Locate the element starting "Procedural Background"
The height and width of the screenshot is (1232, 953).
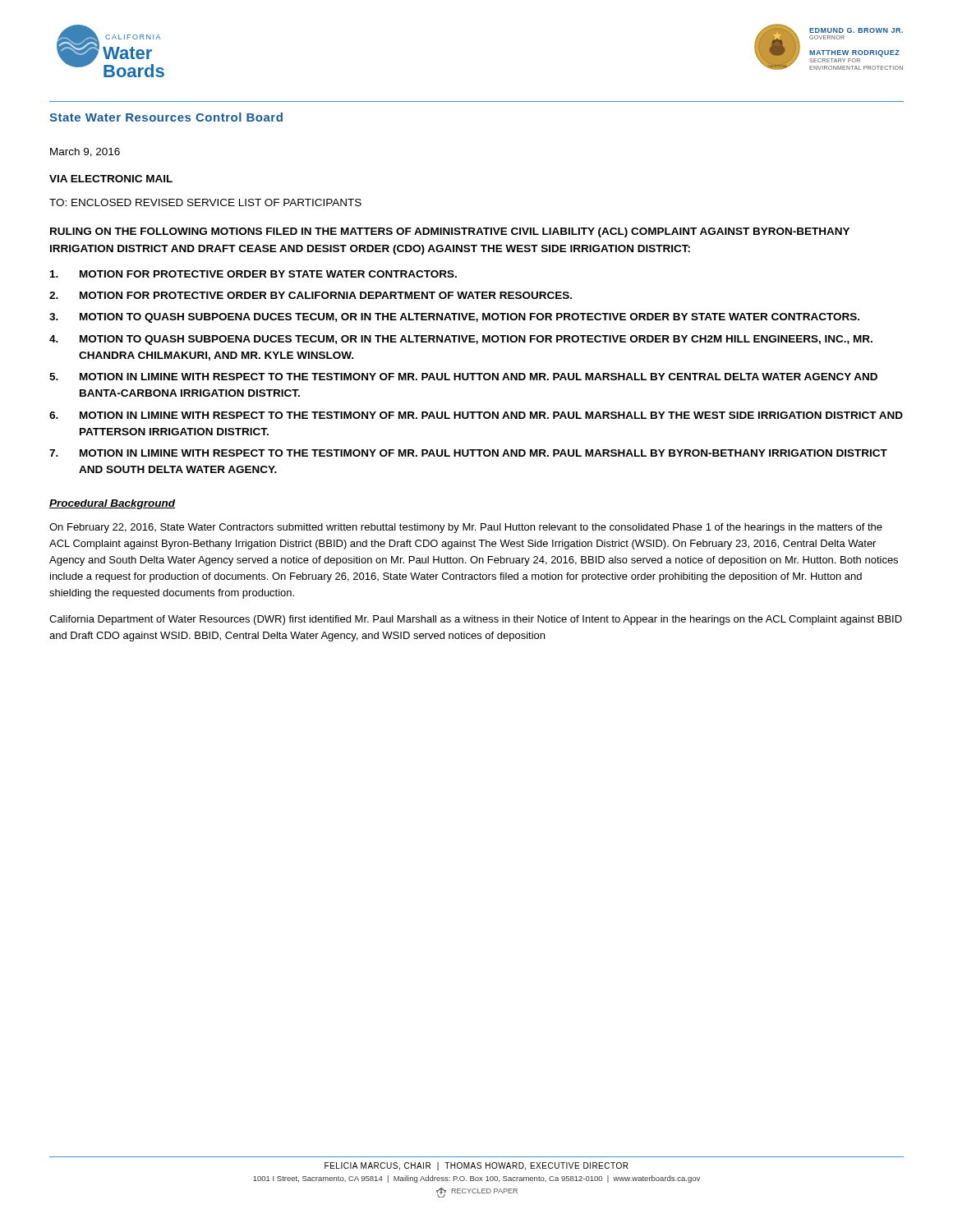112,503
